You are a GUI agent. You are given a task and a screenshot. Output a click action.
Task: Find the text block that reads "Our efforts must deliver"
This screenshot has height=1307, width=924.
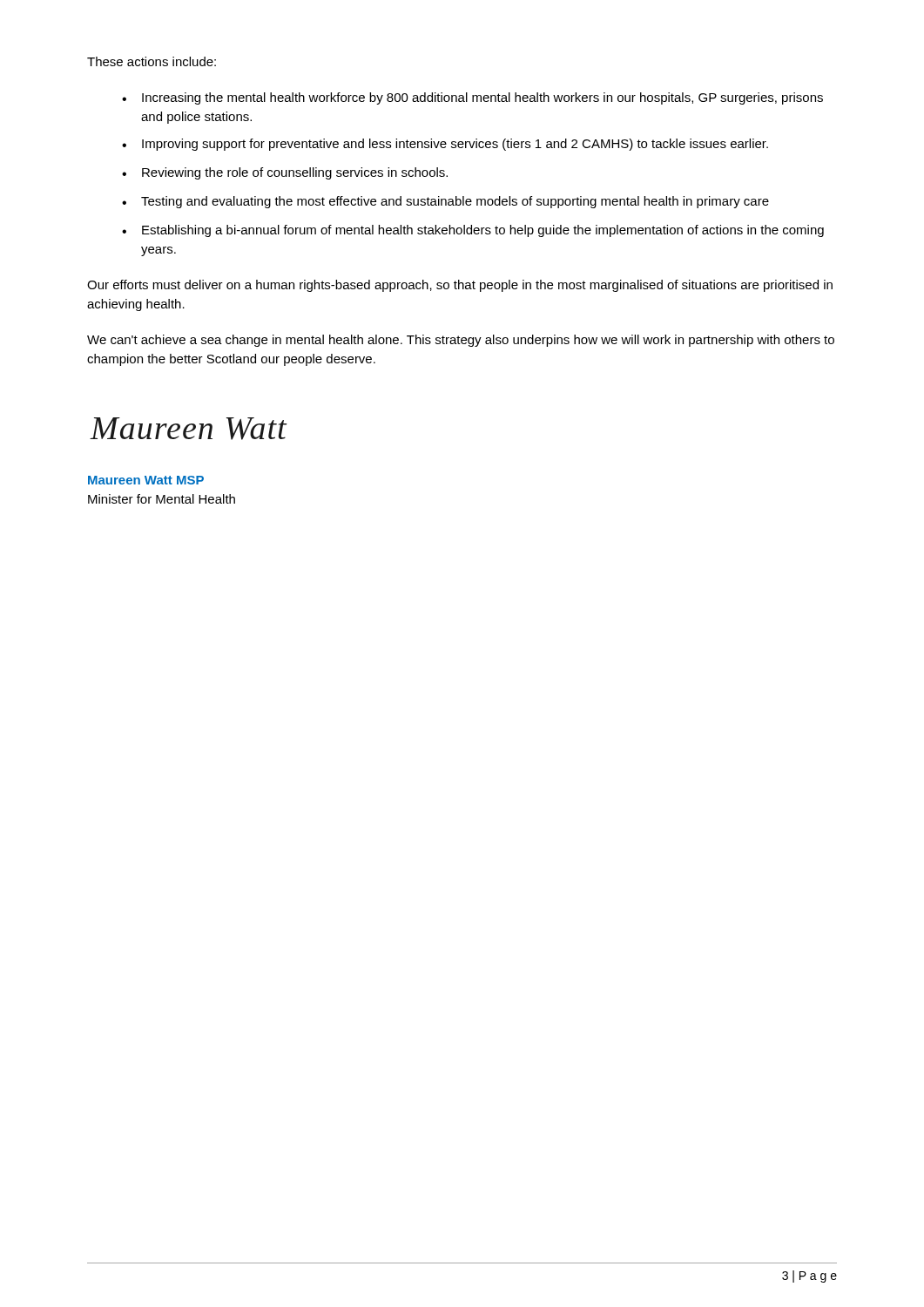(460, 294)
